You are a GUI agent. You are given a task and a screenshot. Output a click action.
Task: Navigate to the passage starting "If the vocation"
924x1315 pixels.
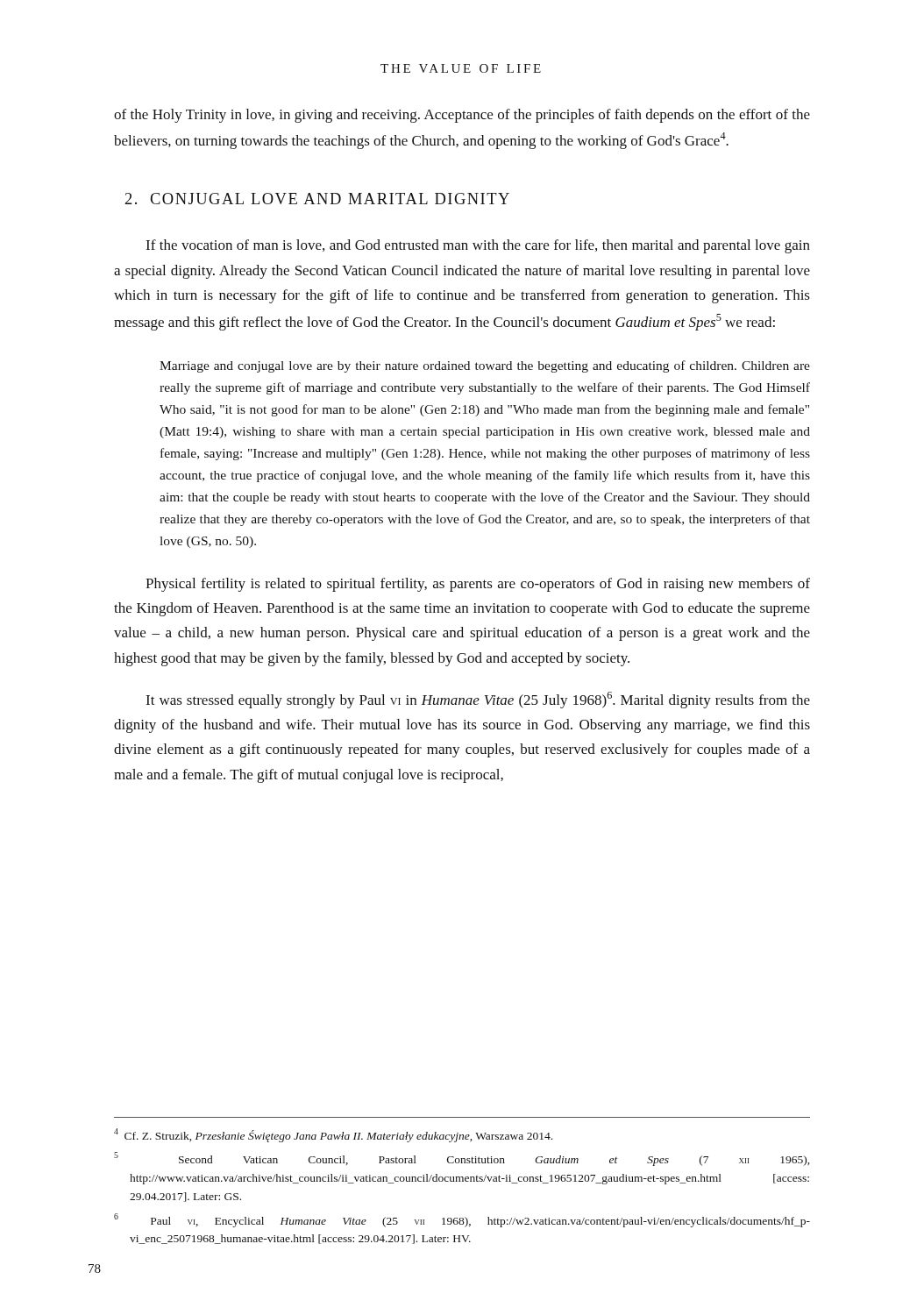point(462,283)
